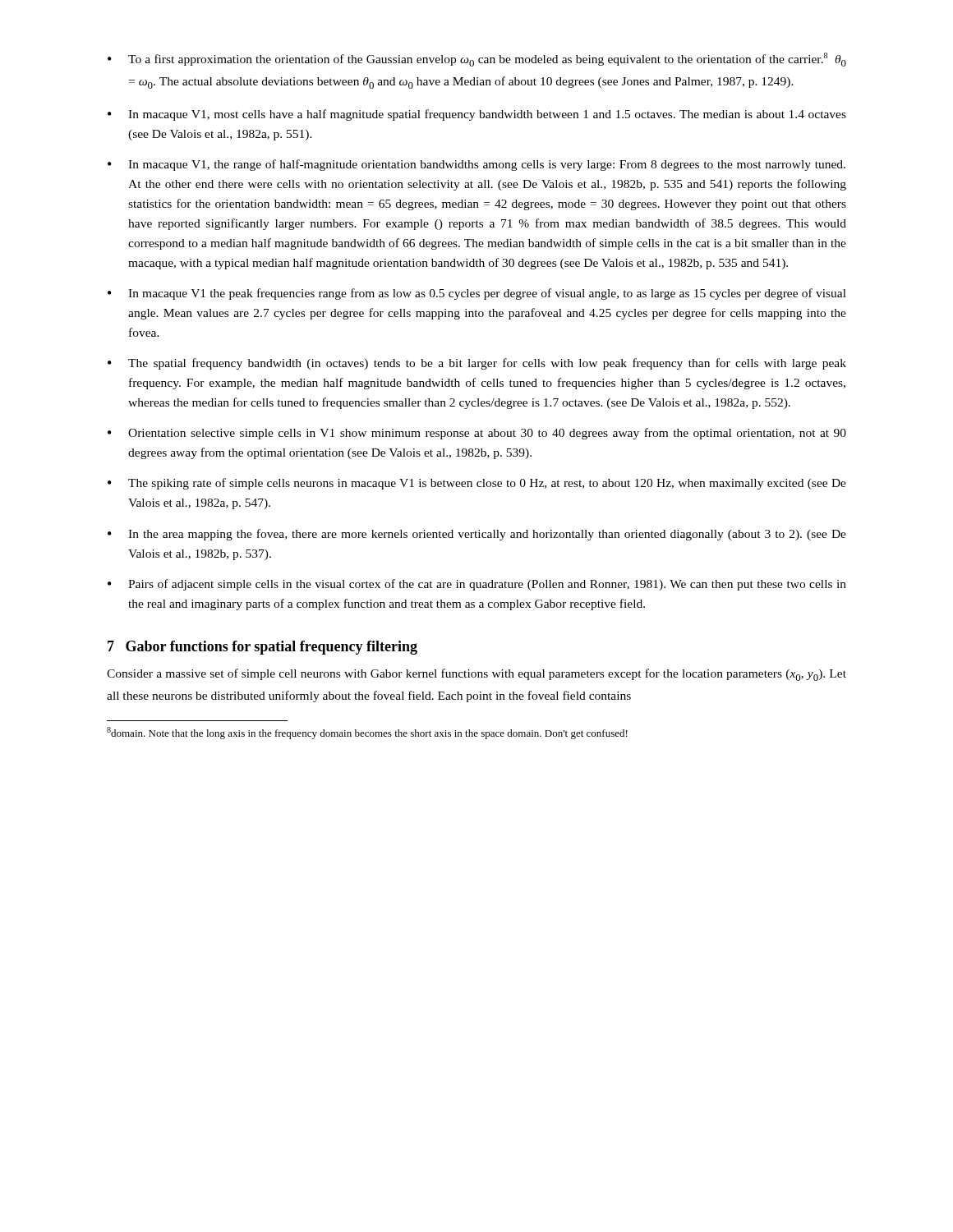
Task: Find the block on this page that starts "8domain. Note that the long axis"
Action: 368,732
